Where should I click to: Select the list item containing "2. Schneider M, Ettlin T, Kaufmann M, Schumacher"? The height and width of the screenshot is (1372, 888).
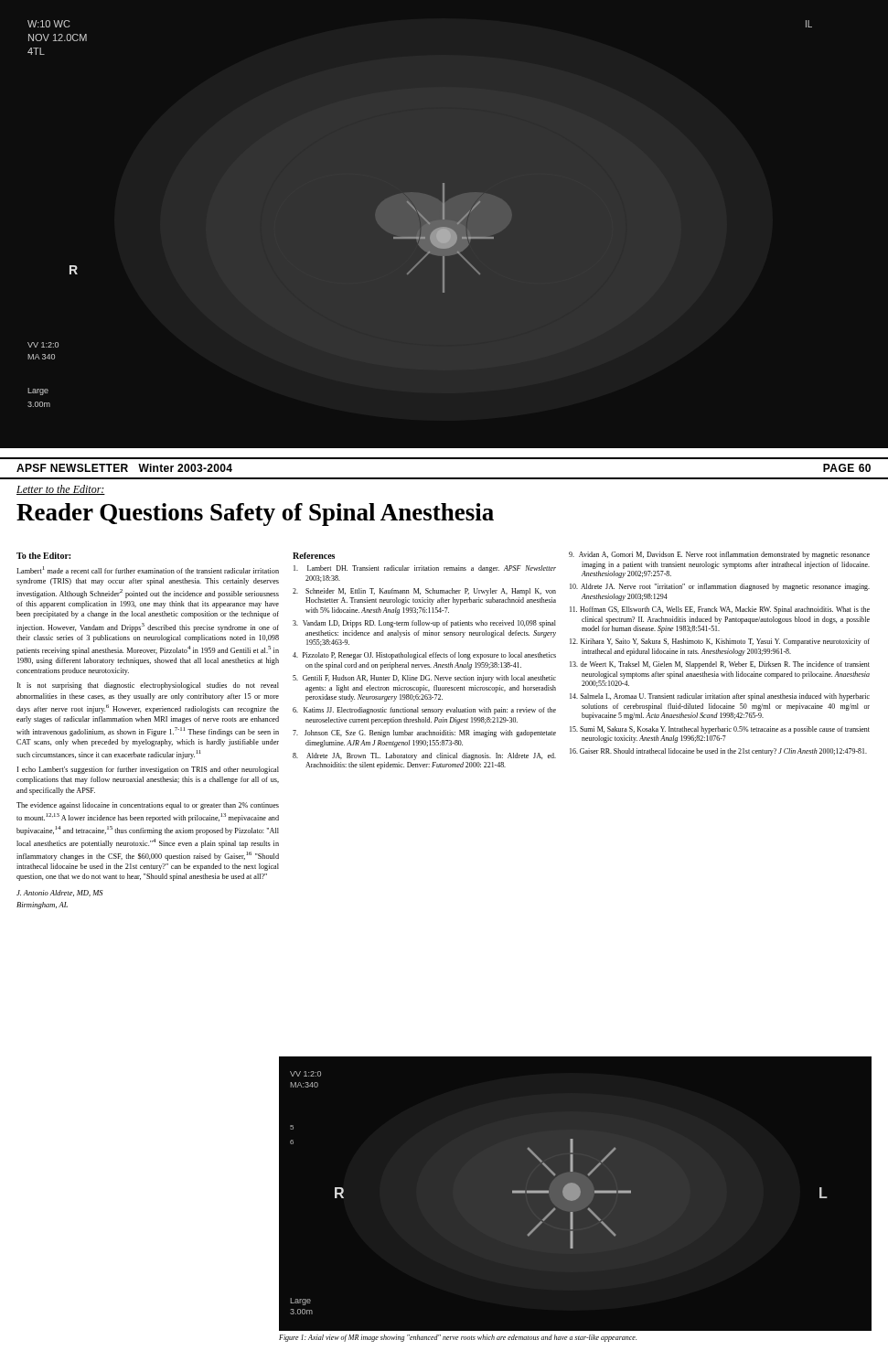424,601
